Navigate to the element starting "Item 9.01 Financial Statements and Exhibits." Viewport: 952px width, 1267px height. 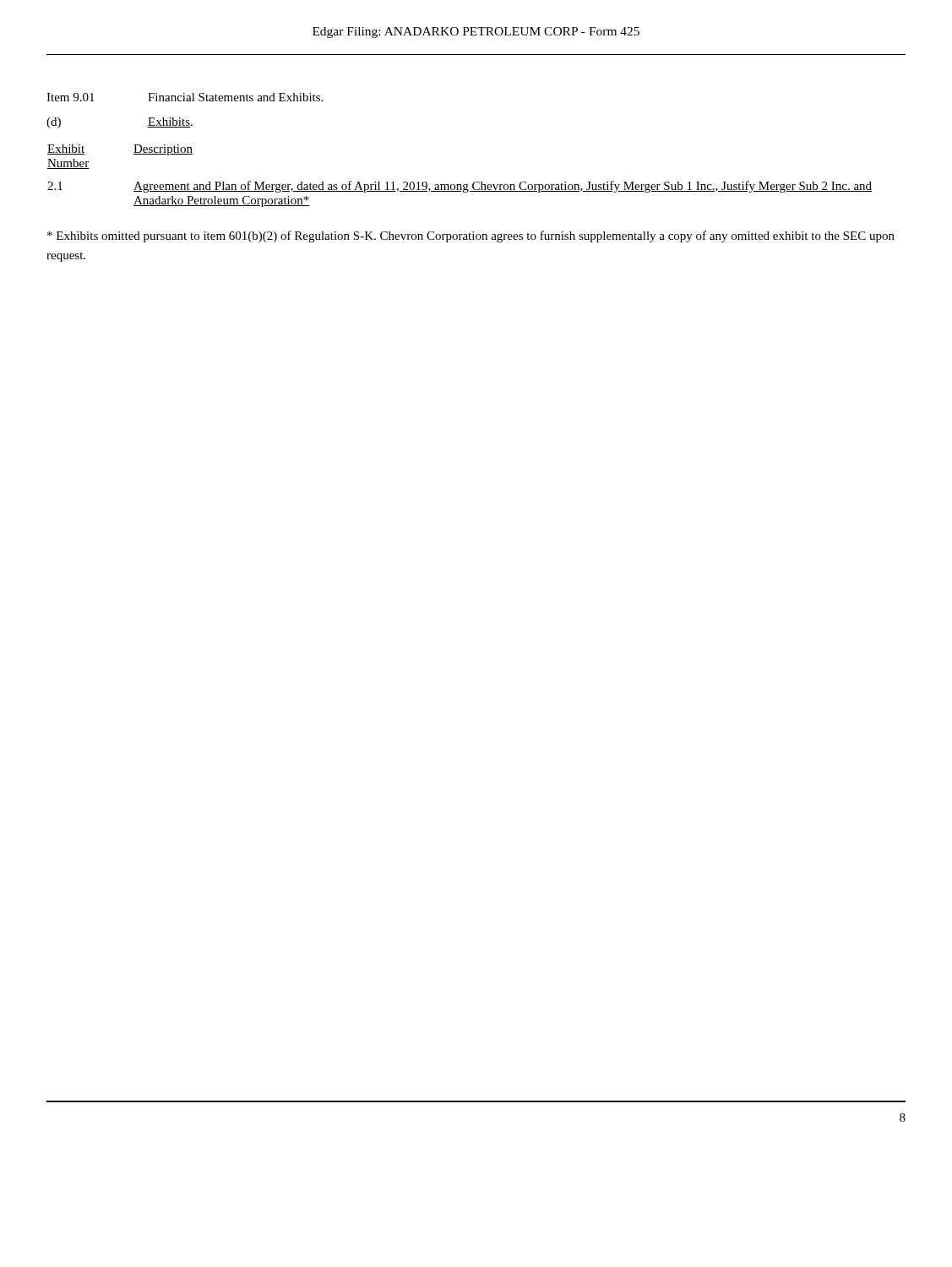pos(185,98)
